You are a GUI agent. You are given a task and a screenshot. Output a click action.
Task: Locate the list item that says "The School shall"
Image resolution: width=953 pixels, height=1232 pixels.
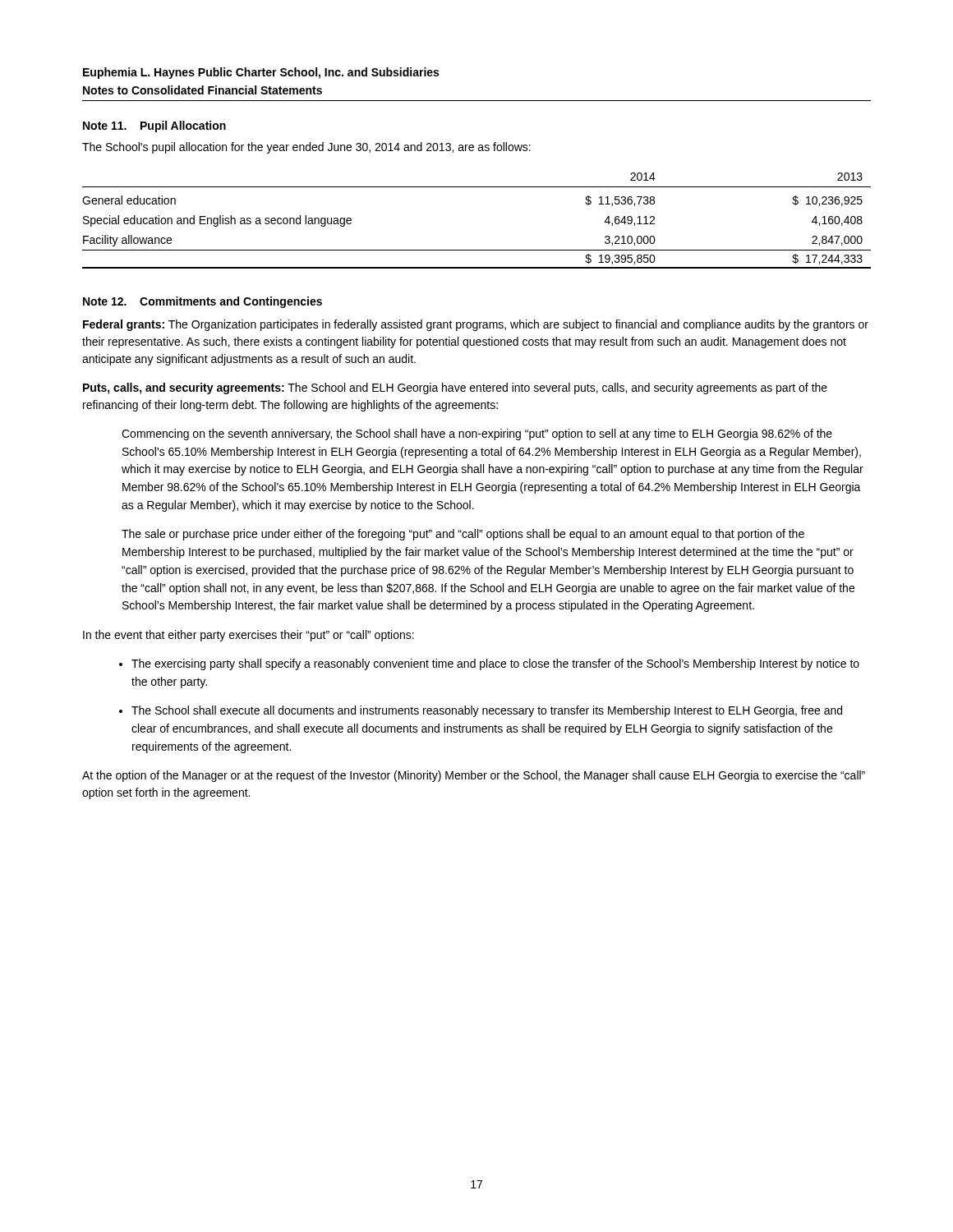487,728
